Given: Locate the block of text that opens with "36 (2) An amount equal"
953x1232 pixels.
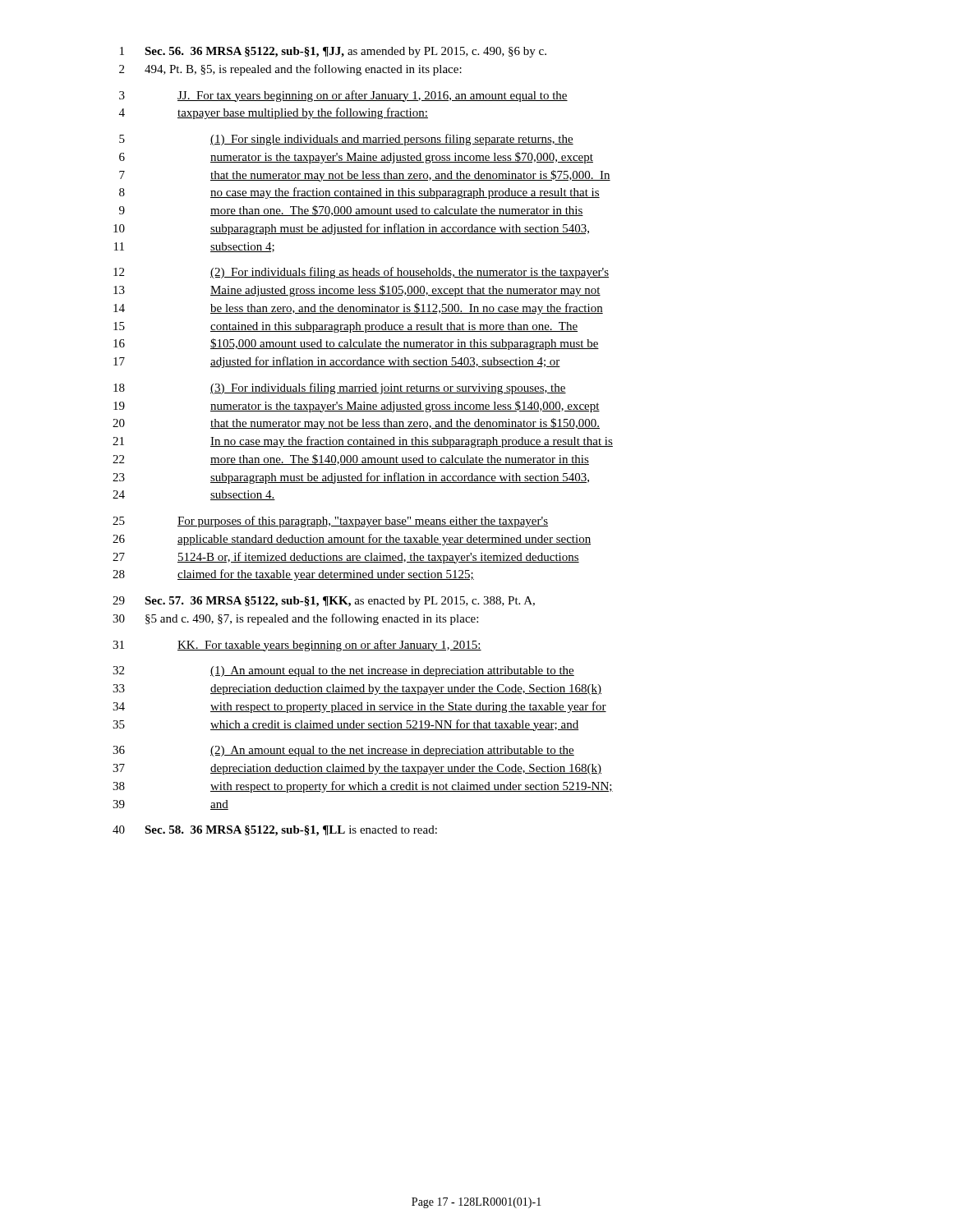Looking at the screenshot, I should 485,778.
